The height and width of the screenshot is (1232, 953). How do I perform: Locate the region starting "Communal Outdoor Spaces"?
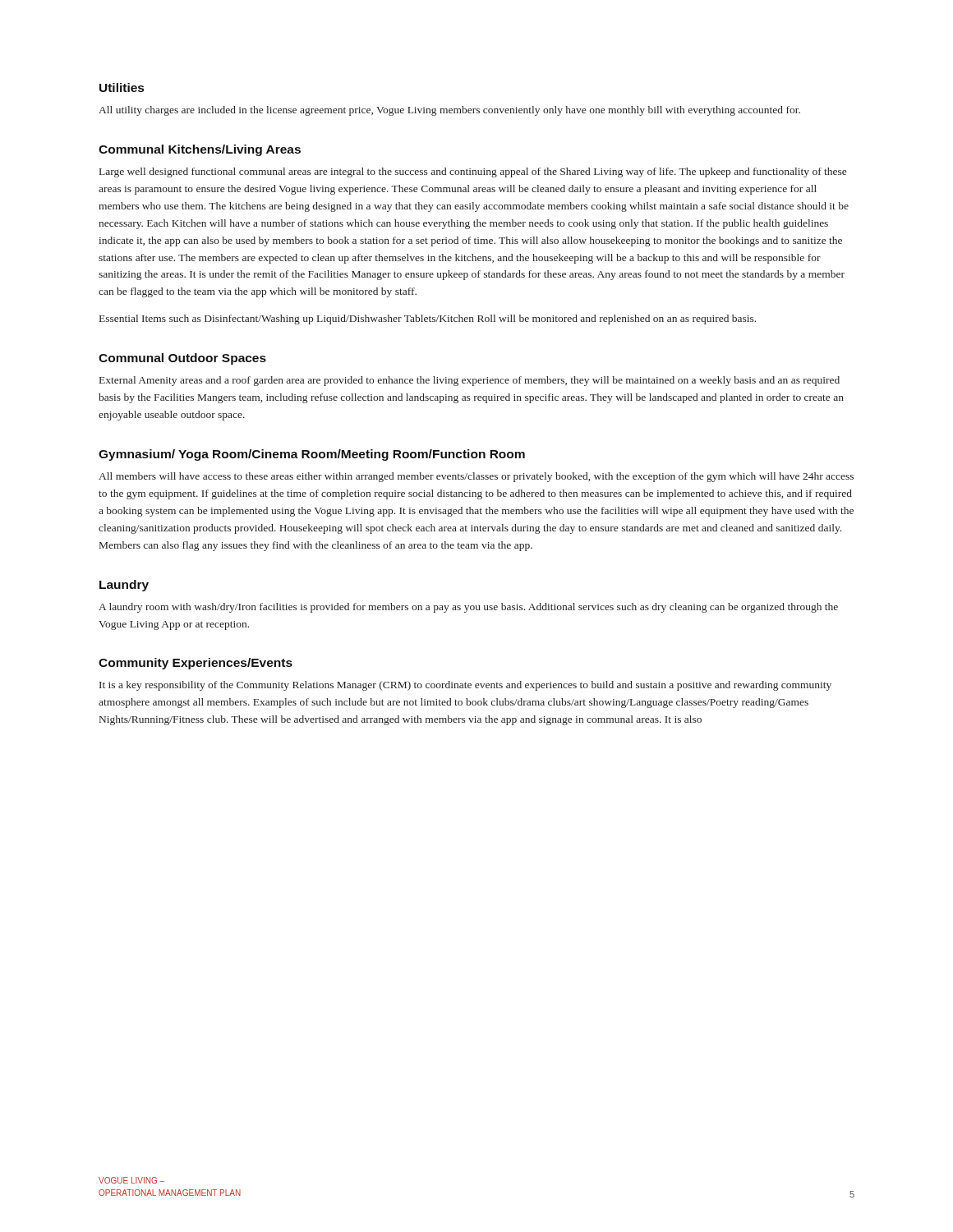click(x=182, y=358)
